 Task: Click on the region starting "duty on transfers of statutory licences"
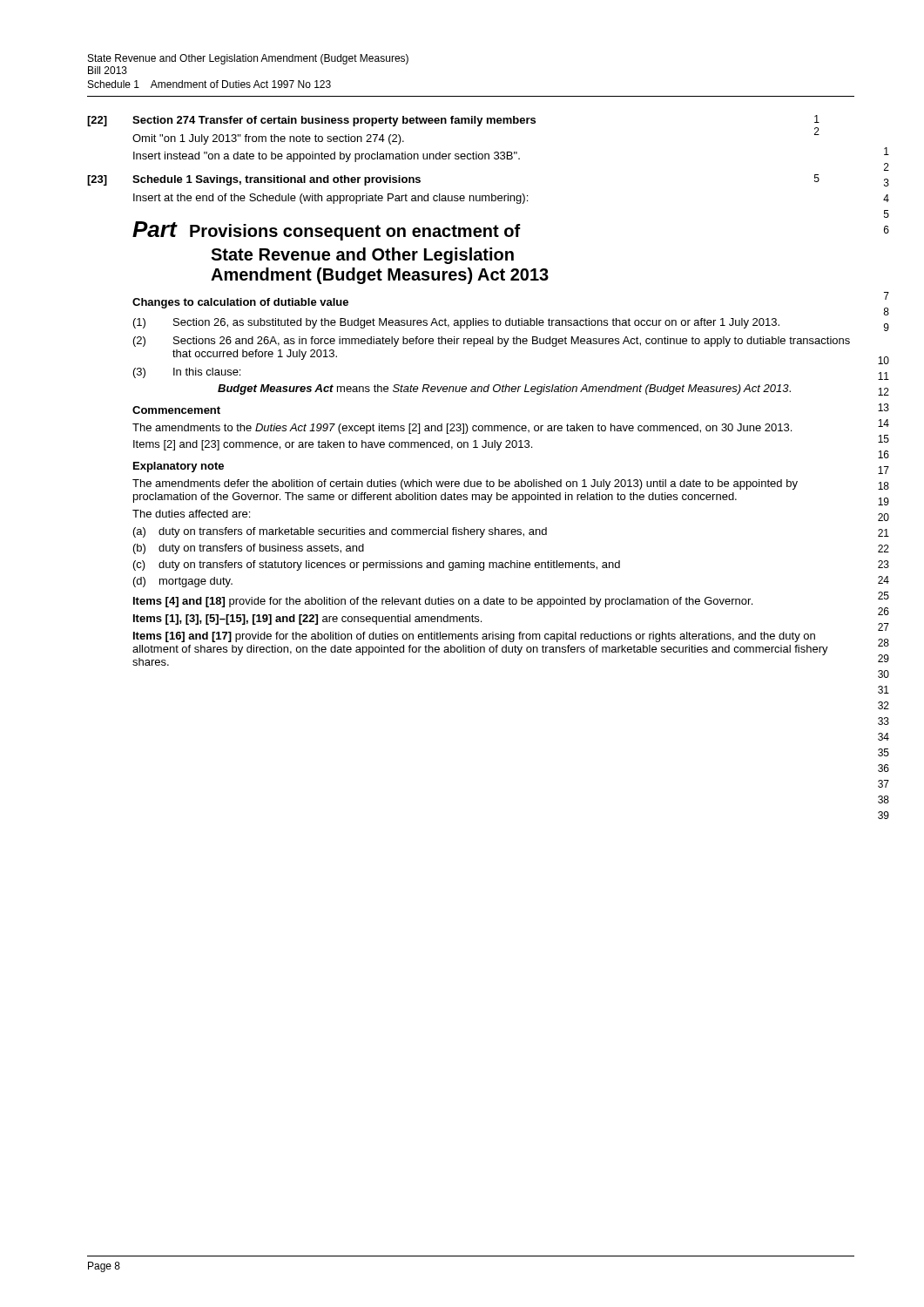[389, 564]
